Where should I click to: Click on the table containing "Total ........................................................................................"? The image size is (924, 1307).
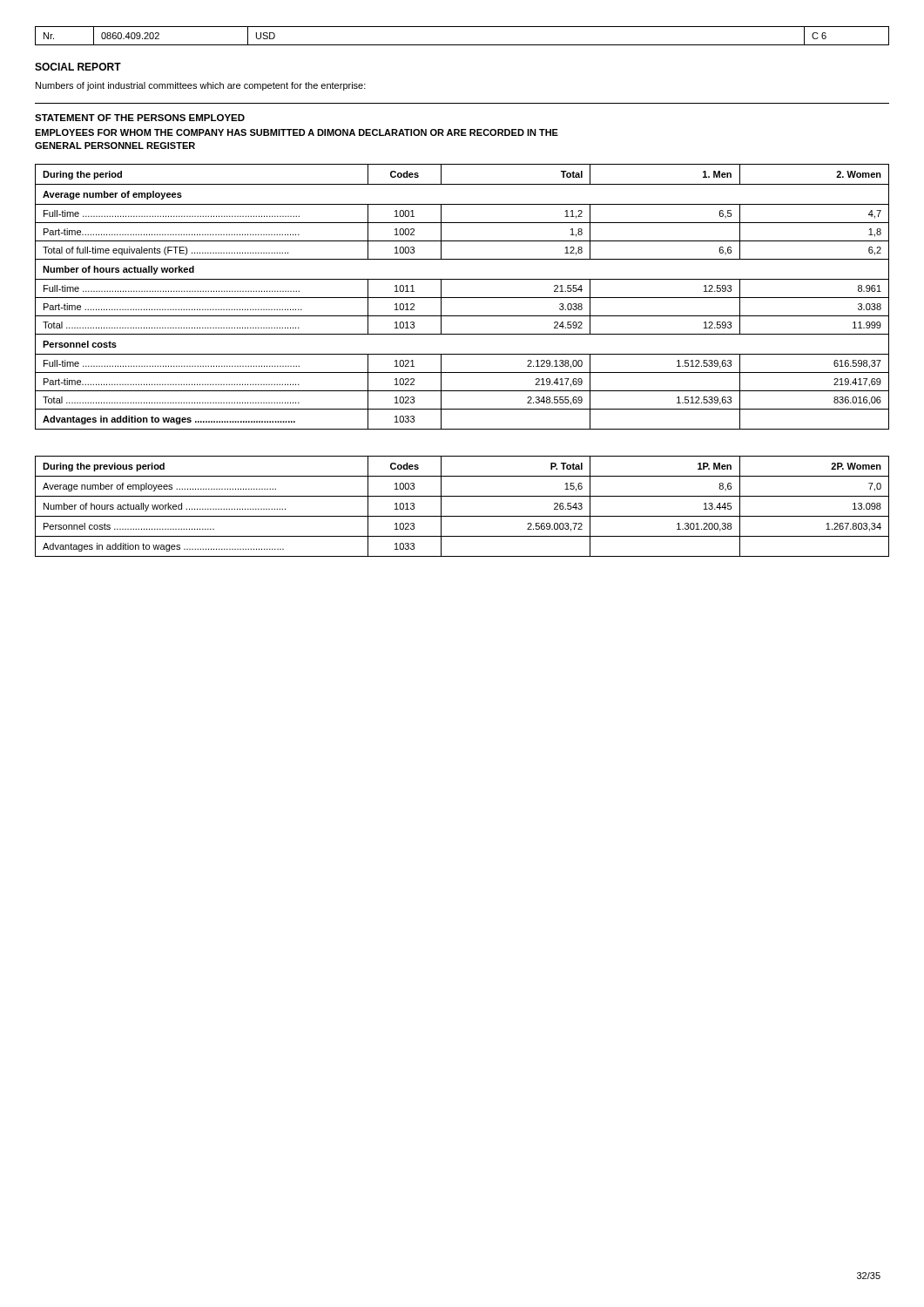coord(462,296)
